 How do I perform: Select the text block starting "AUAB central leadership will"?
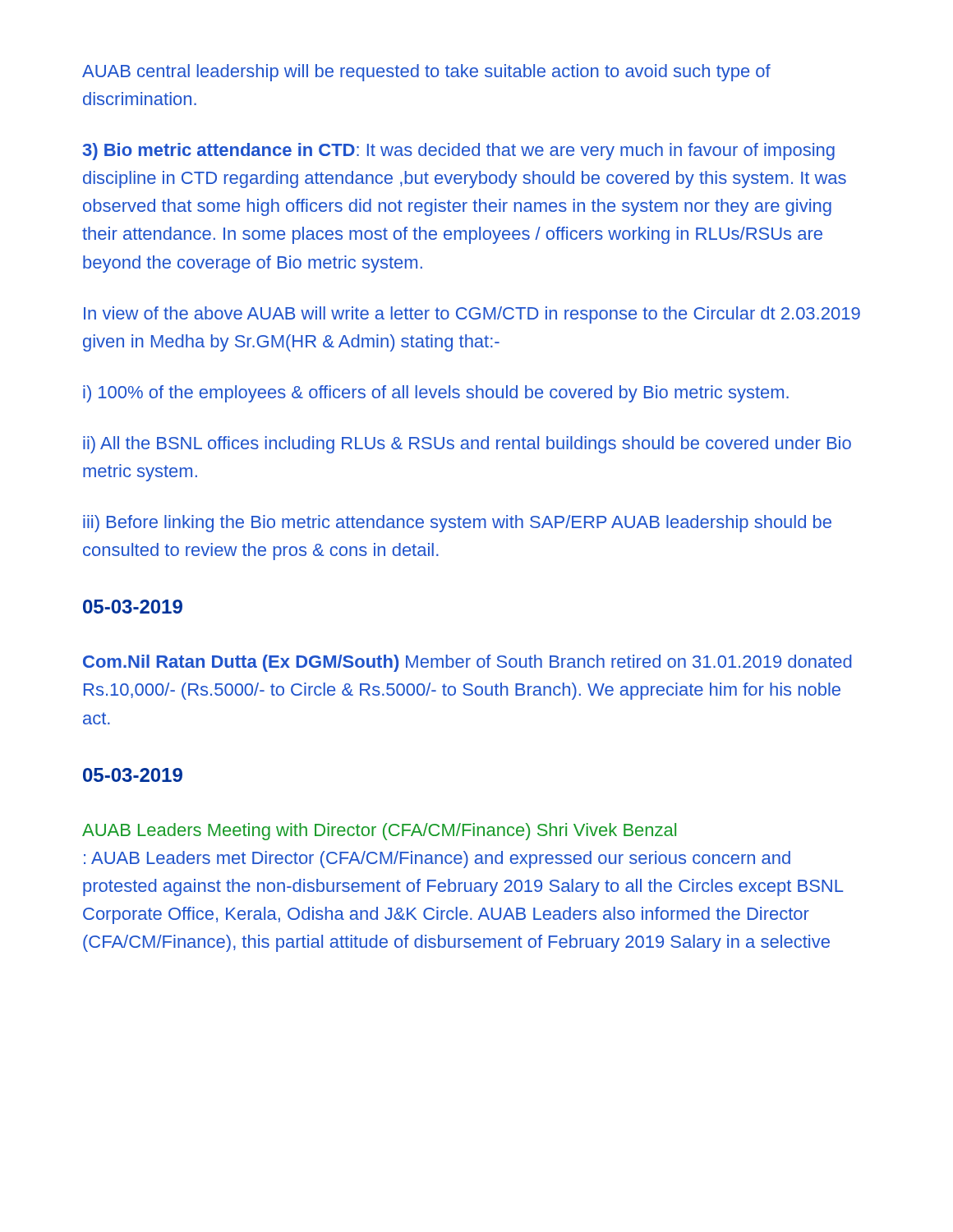click(426, 85)
